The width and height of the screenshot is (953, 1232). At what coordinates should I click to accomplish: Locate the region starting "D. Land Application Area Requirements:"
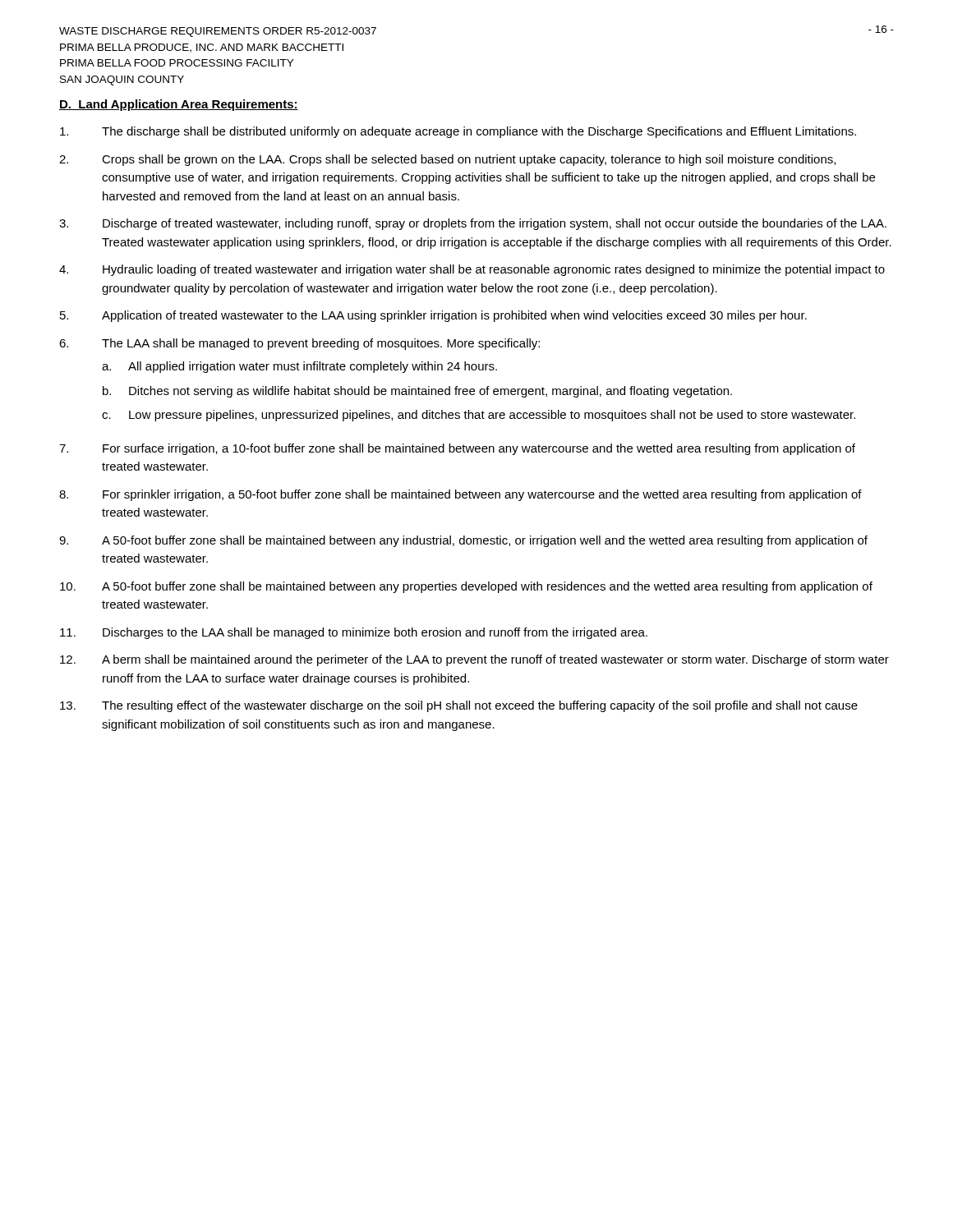tap(179, 104)
